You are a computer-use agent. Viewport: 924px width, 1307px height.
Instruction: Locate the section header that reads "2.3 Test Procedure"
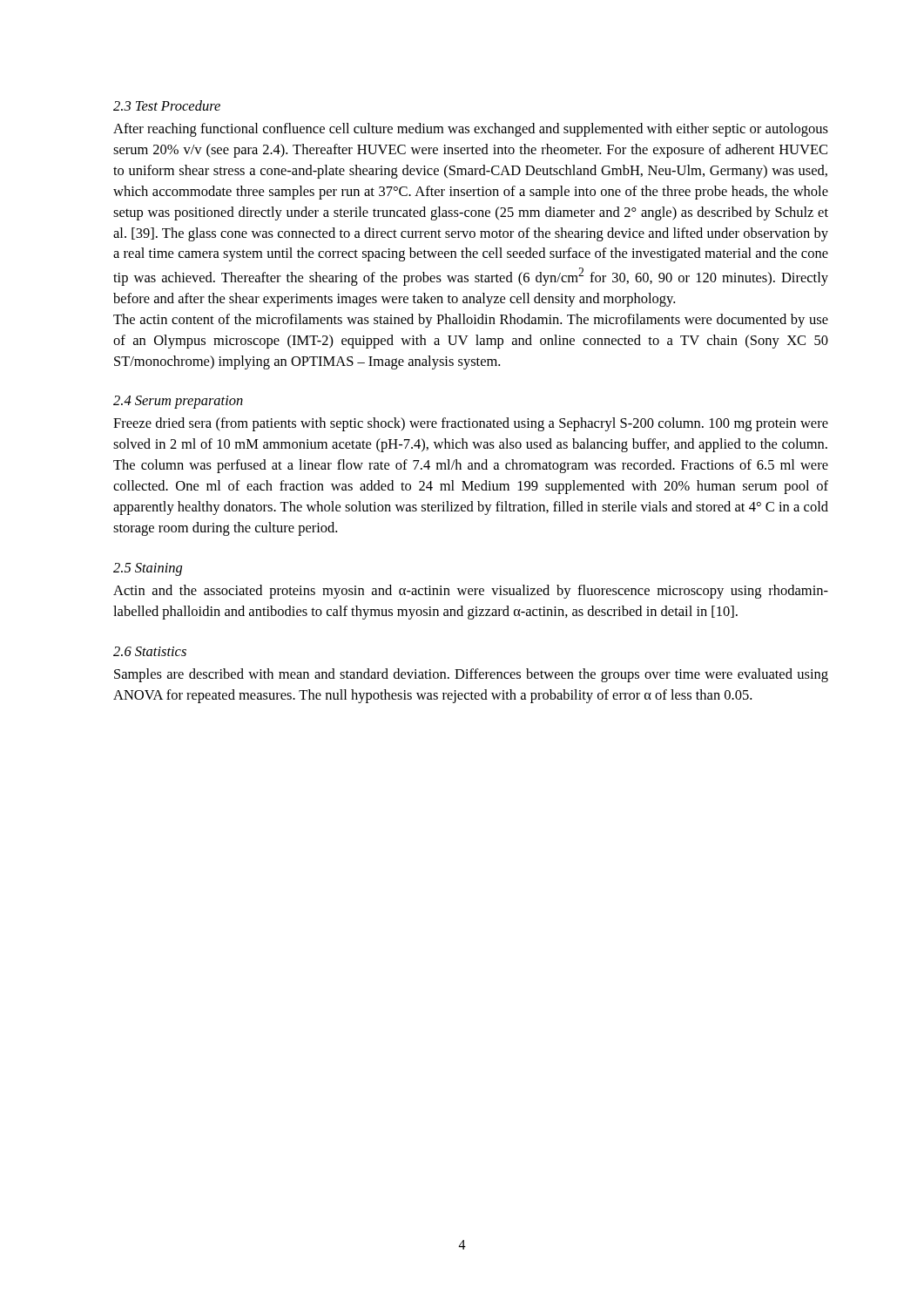[167, 106]
